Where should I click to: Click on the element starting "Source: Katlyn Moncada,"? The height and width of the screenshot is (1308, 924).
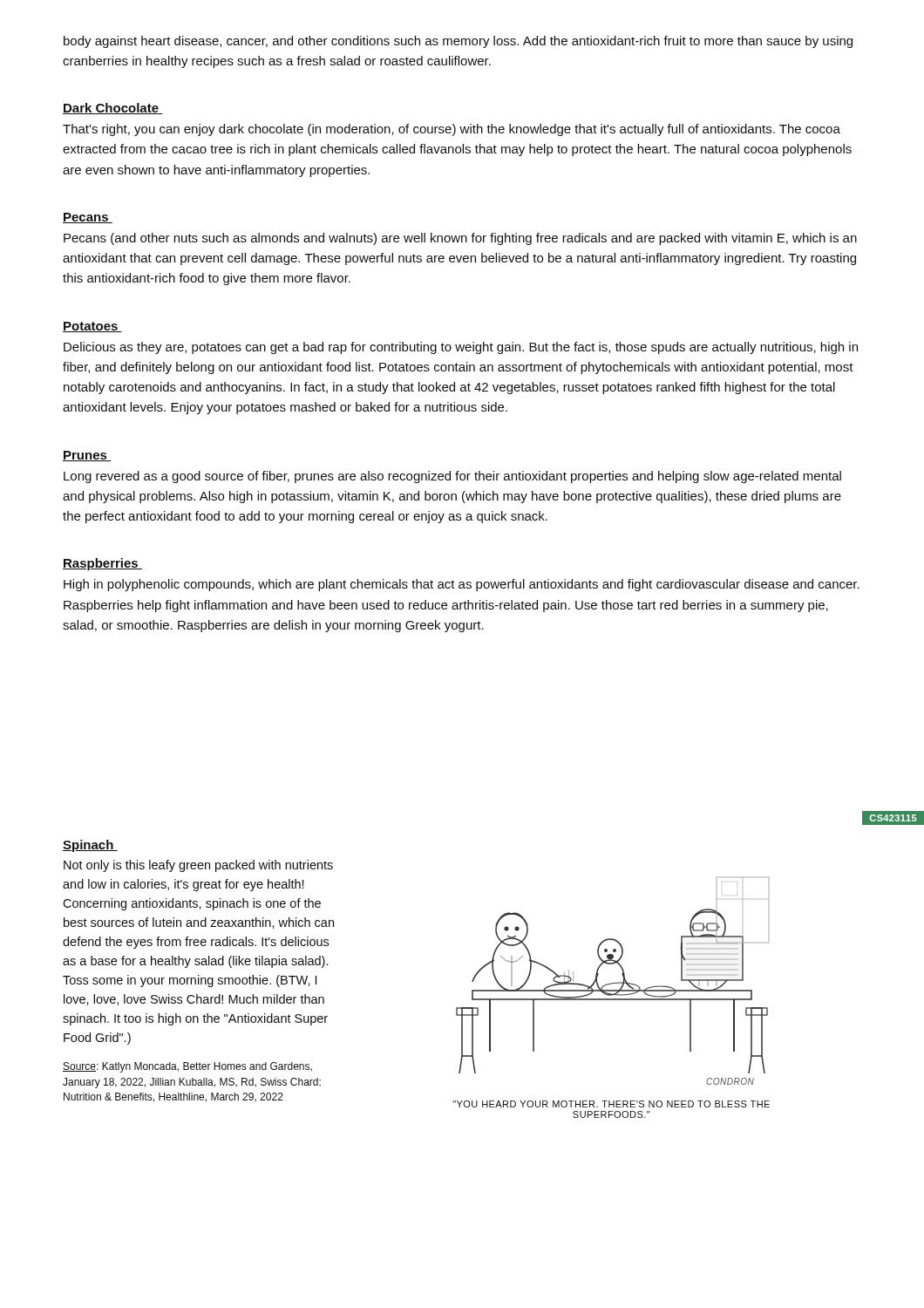point(192,1082)
